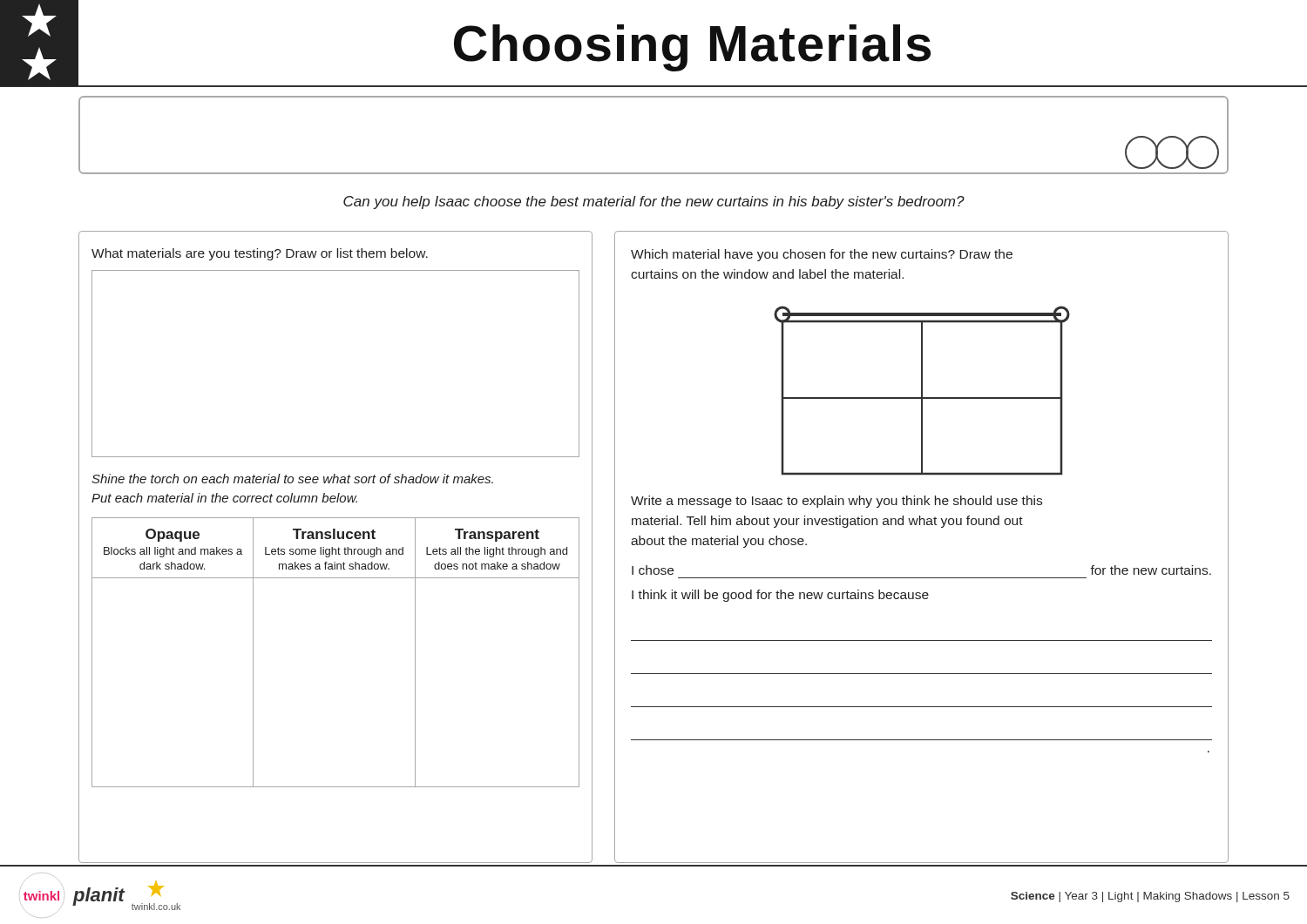Find the table that mentions "Opaque"
The height and width of the screenshot is (924, 1307).
(335, 652)
